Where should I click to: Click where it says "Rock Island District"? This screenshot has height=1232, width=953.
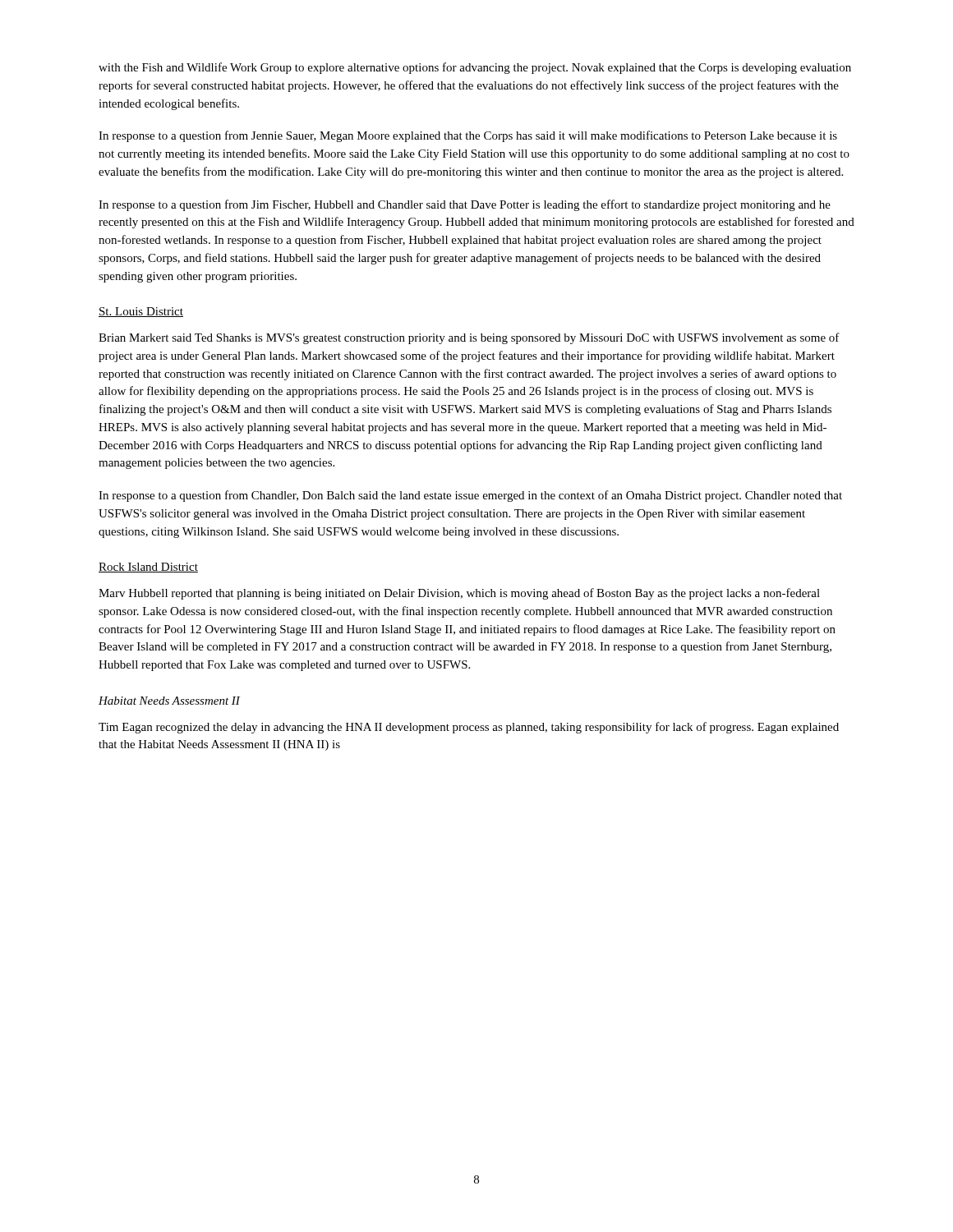[148, 567]
